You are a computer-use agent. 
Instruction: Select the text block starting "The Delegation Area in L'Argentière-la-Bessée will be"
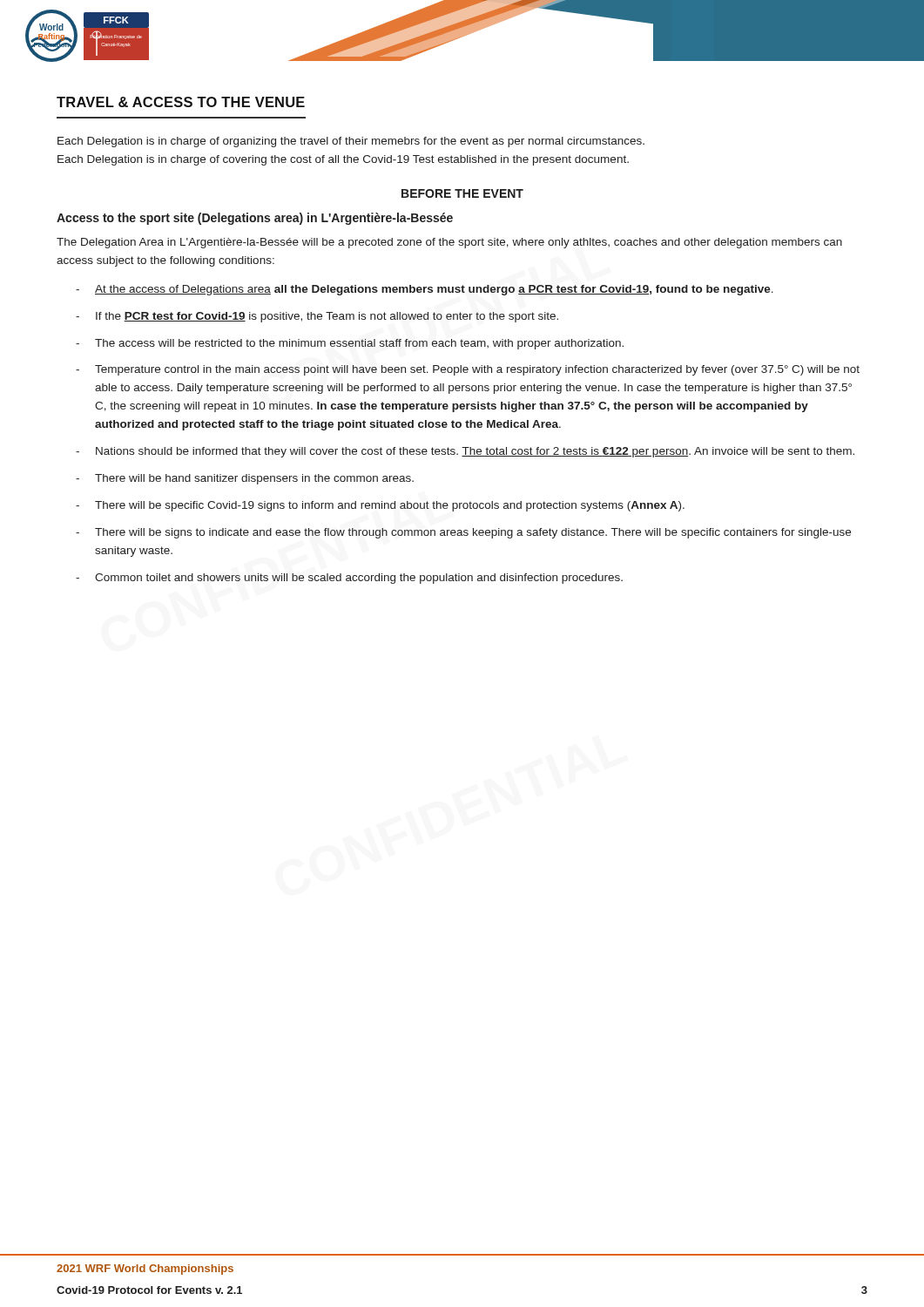point(450,251)
